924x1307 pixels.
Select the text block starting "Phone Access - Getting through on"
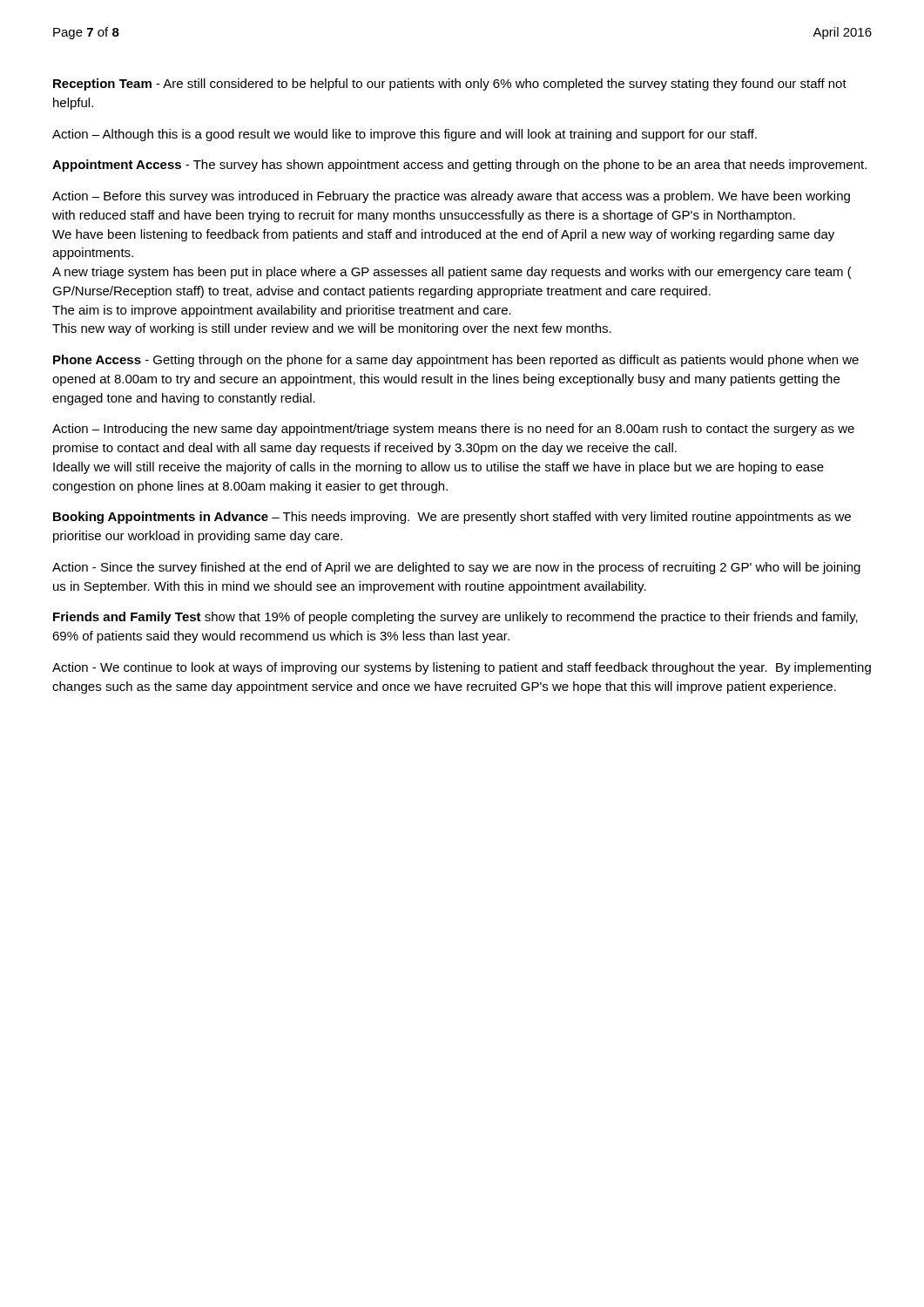click(x=456, y=378)
